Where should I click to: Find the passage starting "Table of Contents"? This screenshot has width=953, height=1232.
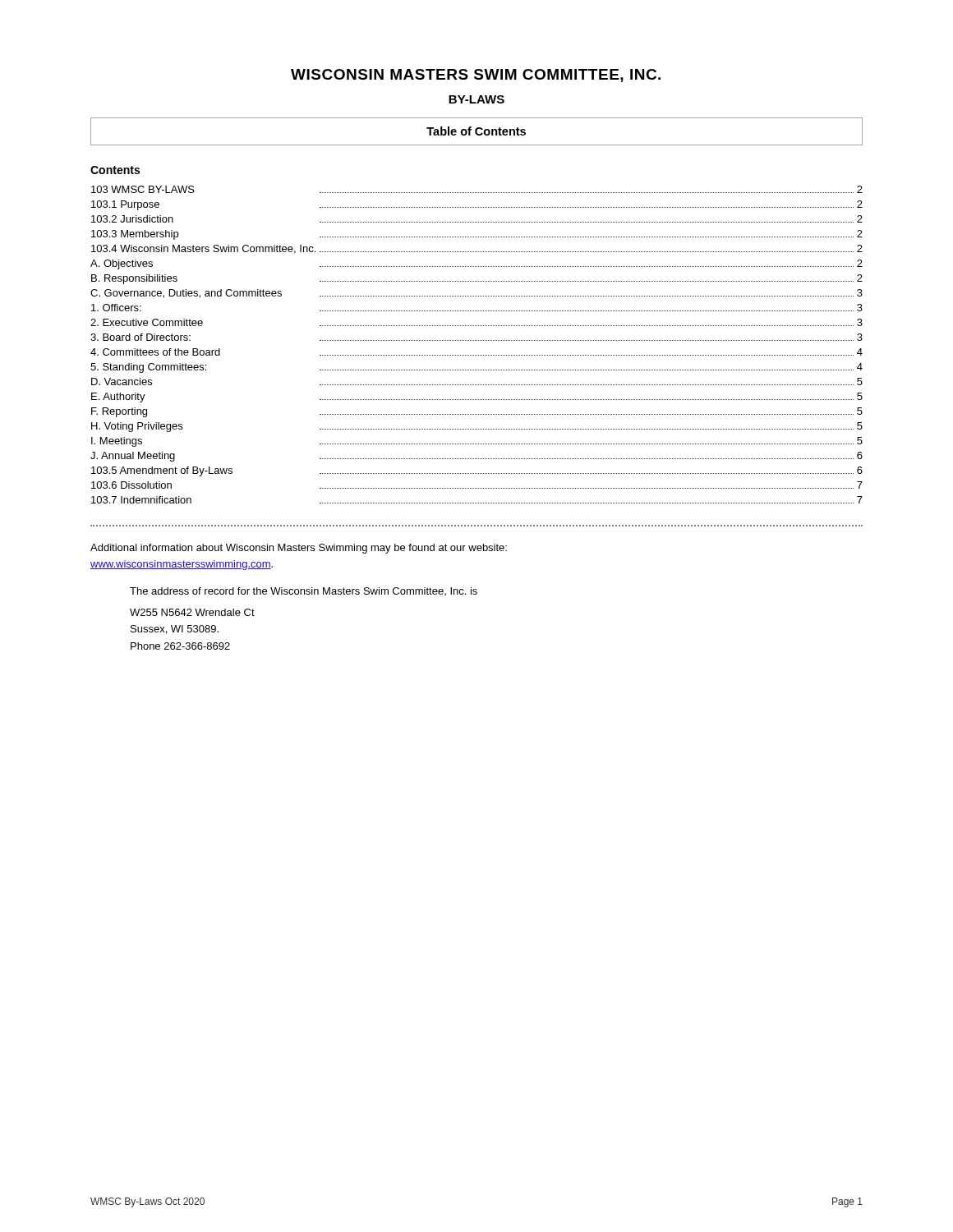[x=476, y=131]
